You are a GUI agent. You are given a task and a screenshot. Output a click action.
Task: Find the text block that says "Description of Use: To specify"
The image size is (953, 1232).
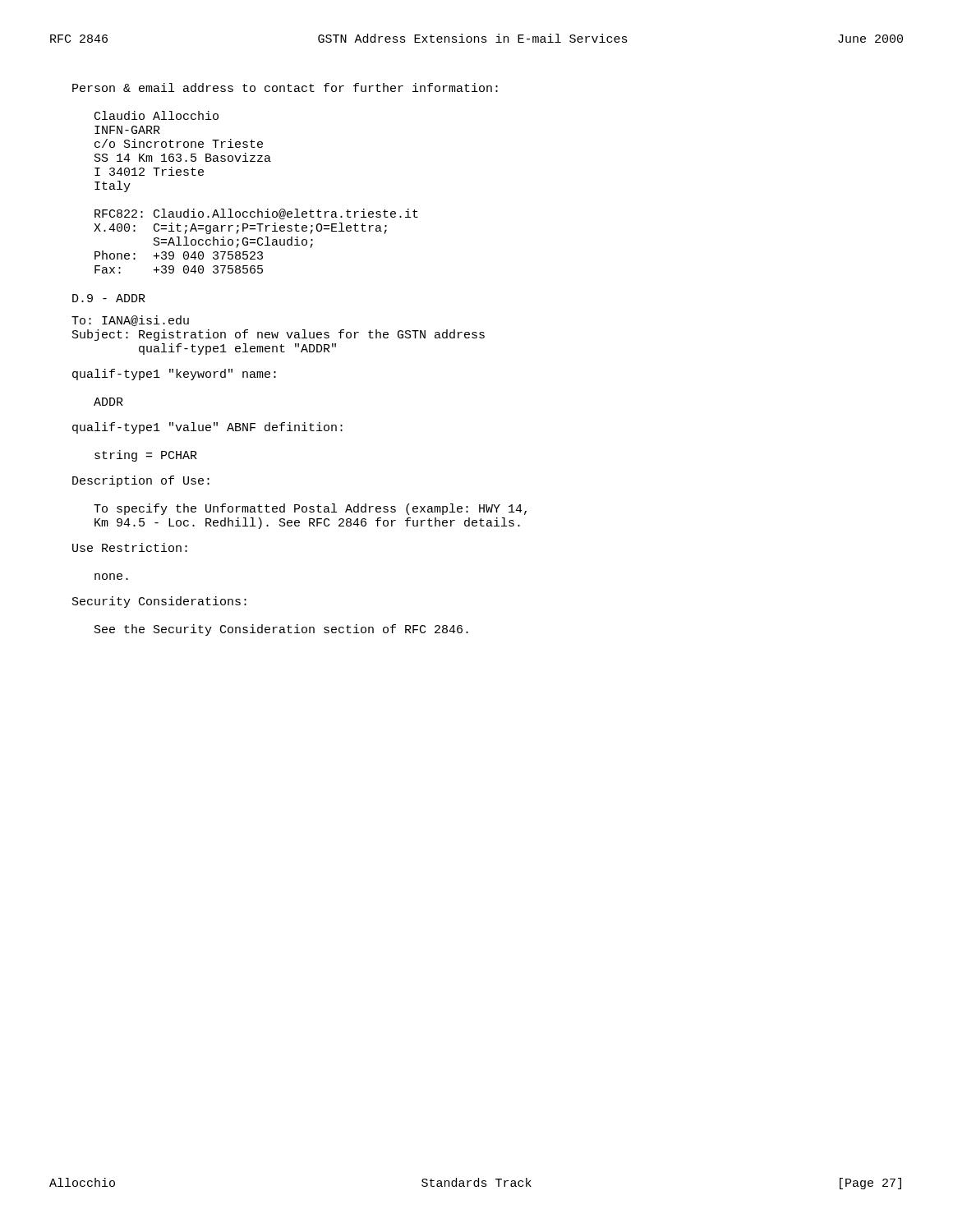pos(290,503)
